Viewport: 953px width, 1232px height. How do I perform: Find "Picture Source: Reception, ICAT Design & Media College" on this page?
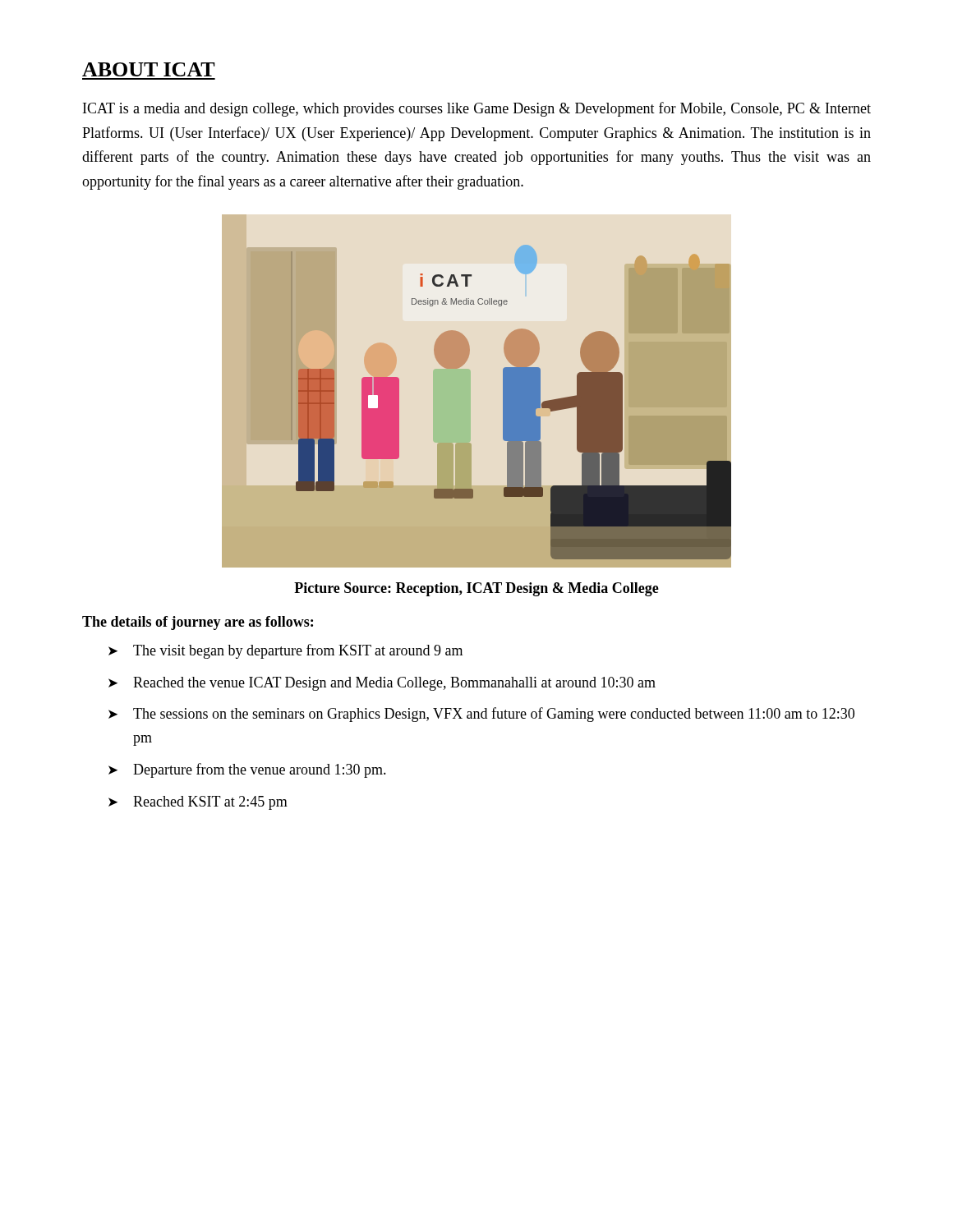pyautogui.click(x=476, y=588)
